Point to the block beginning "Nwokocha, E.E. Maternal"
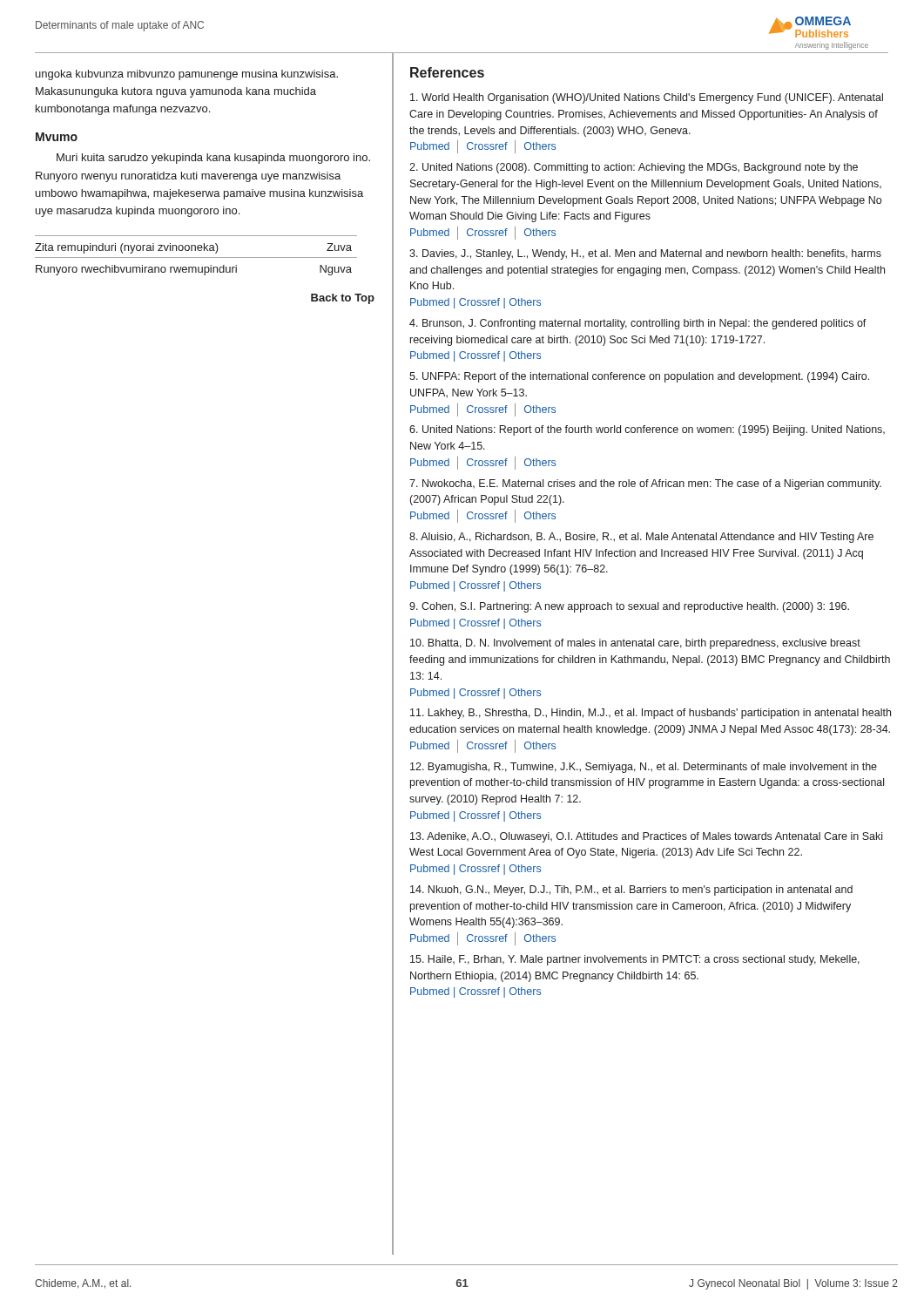This screenshot has height=1307, width=924. pos(645,484)
